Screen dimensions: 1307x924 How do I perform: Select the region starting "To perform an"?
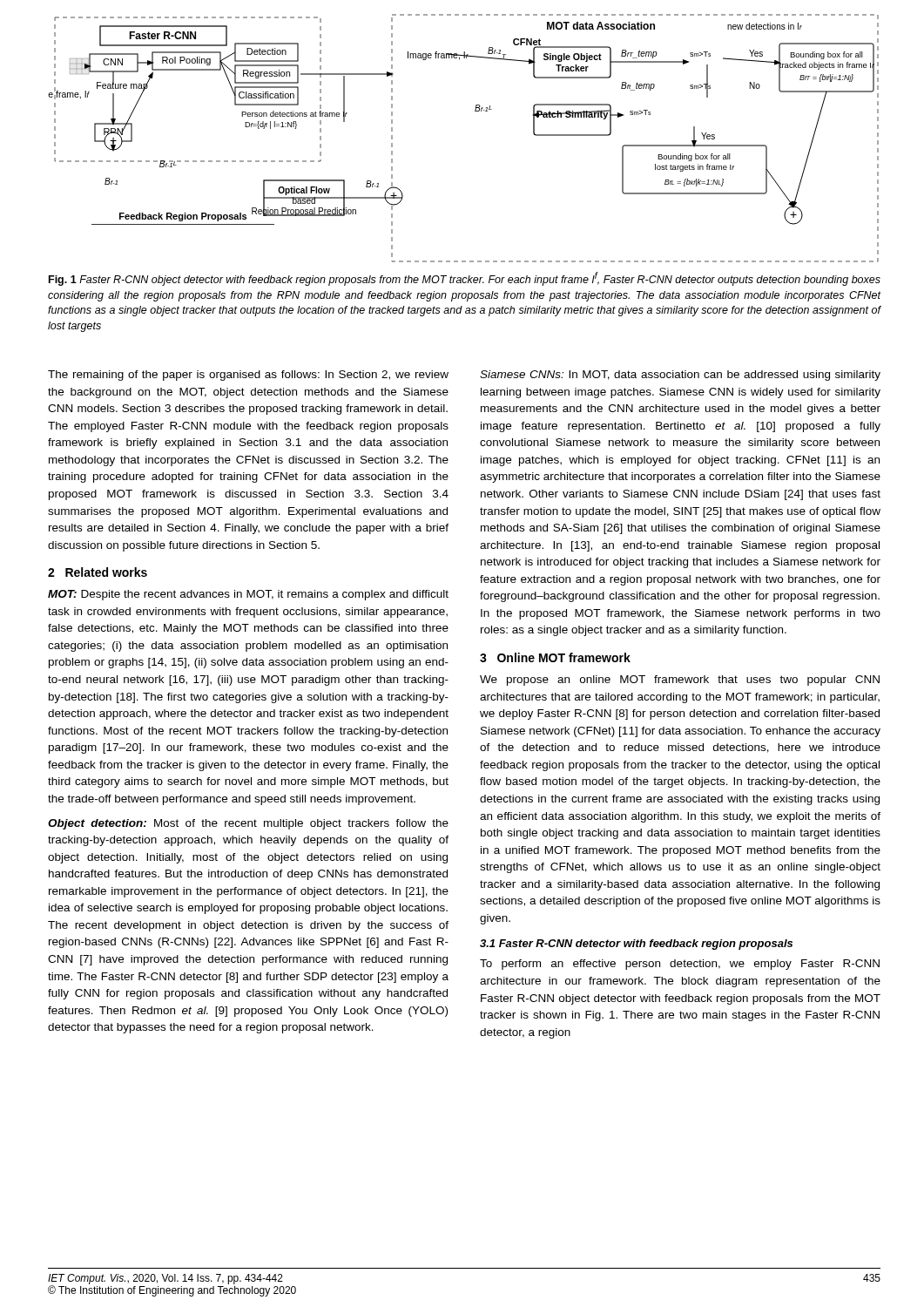click(x=680, y=998)
